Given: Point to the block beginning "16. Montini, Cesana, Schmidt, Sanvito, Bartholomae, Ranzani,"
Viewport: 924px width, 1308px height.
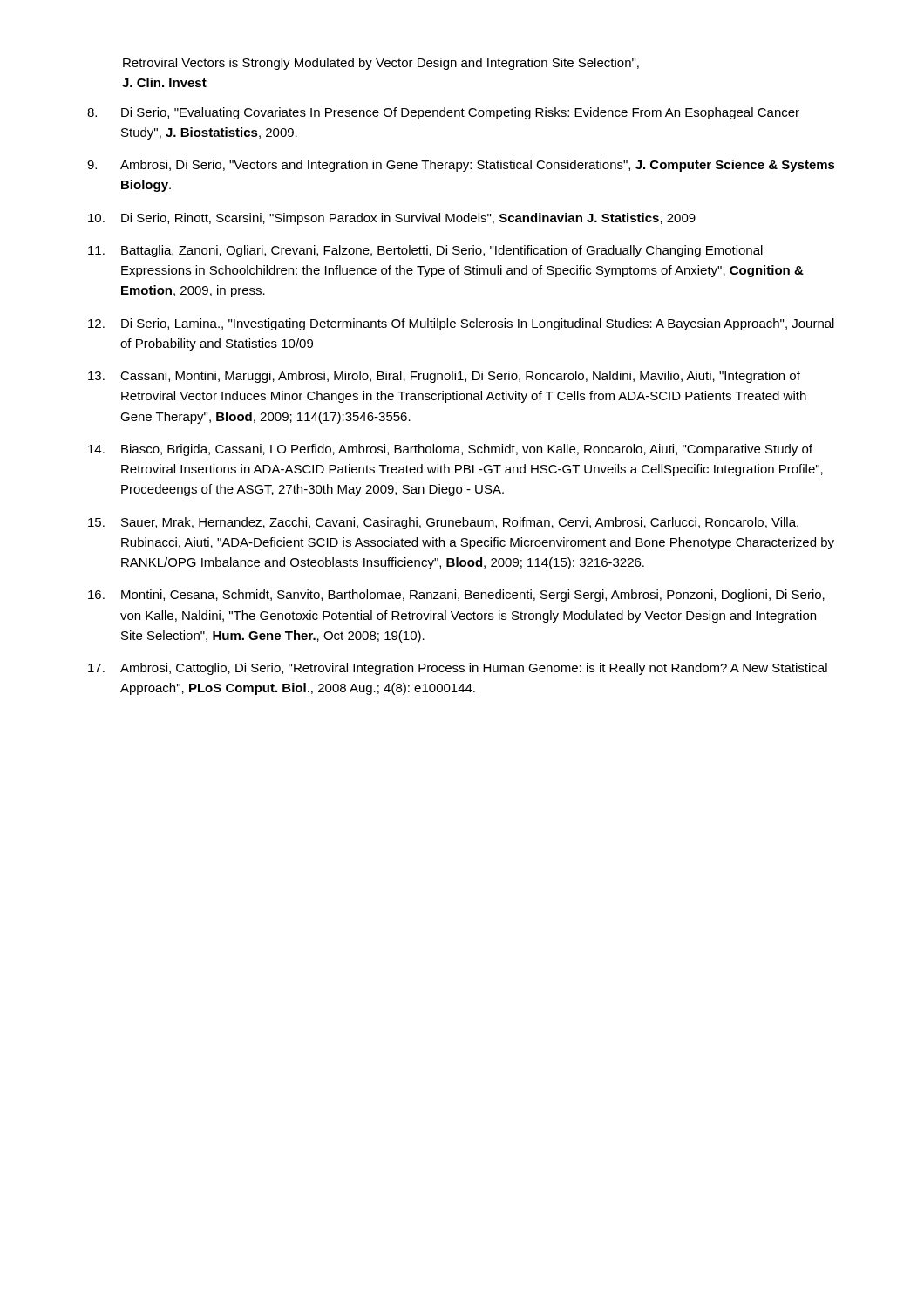Looking at the screenshot, I should pos(462,615).
